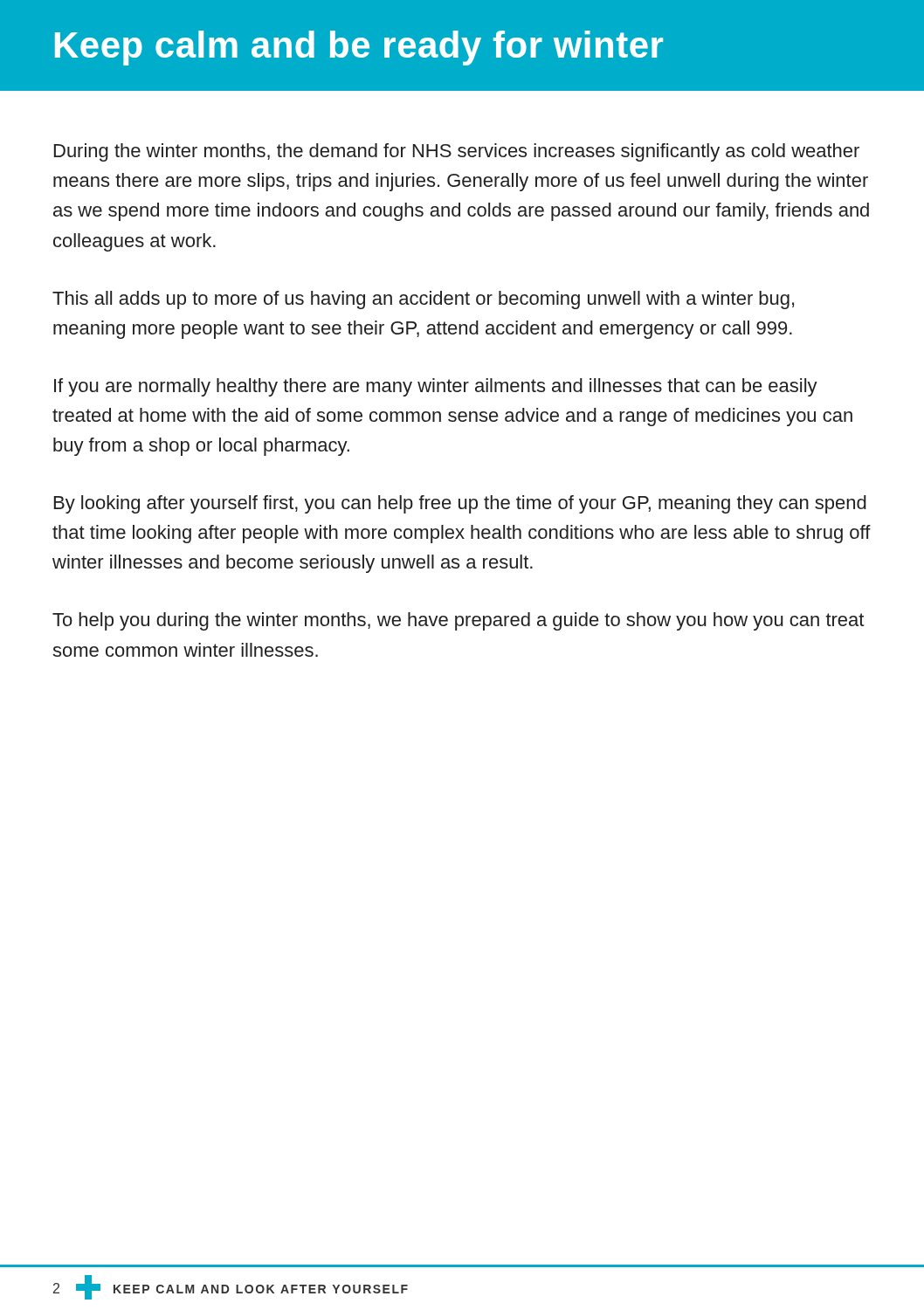
Task: Find the block on this page that starts "During the winter months, the"
Action: click(x=462, y=196)
